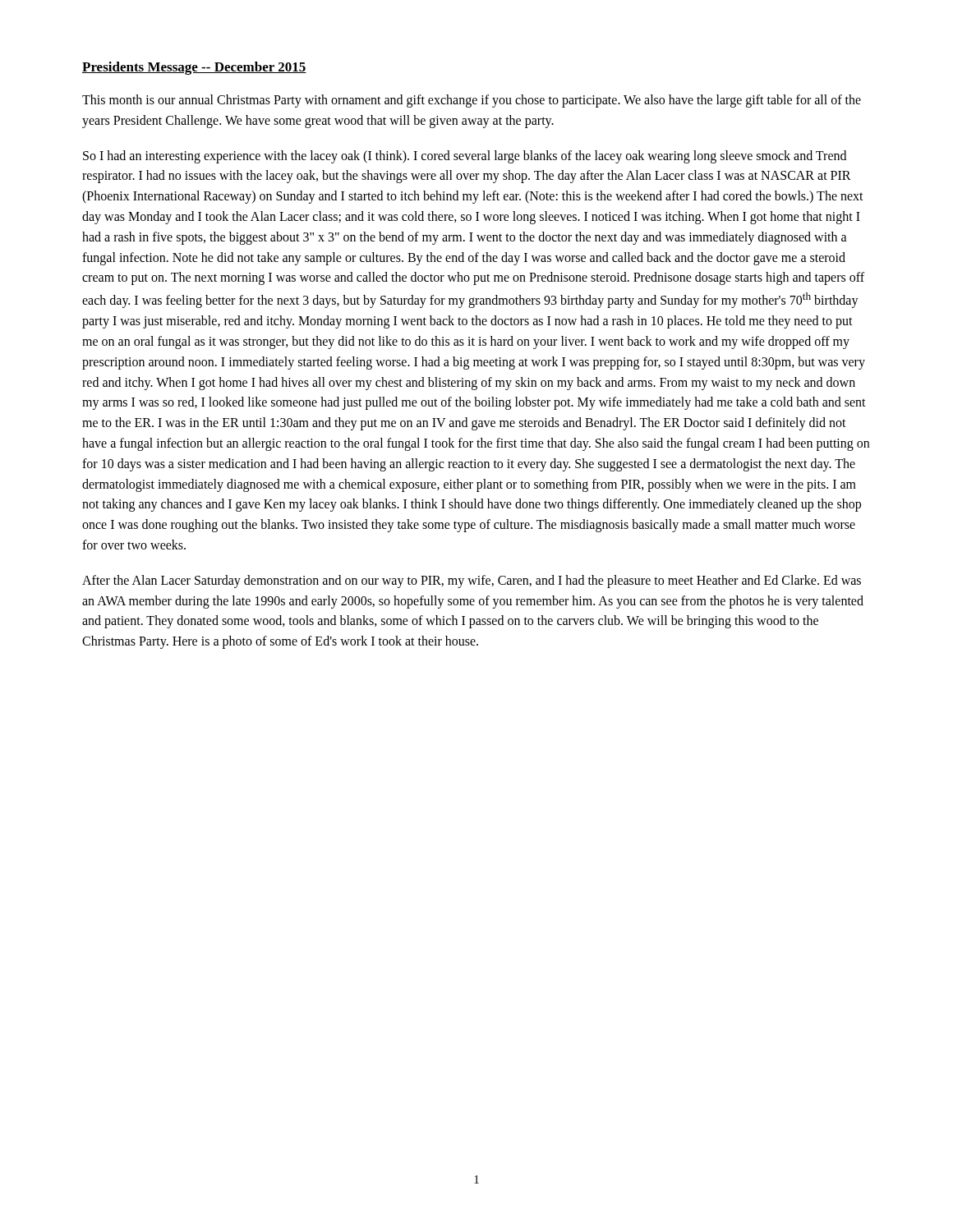Select the region starting "This month is our"
Image resolution: width=953 pixels, height=1232 pixels.
click(x=472, y=110)
